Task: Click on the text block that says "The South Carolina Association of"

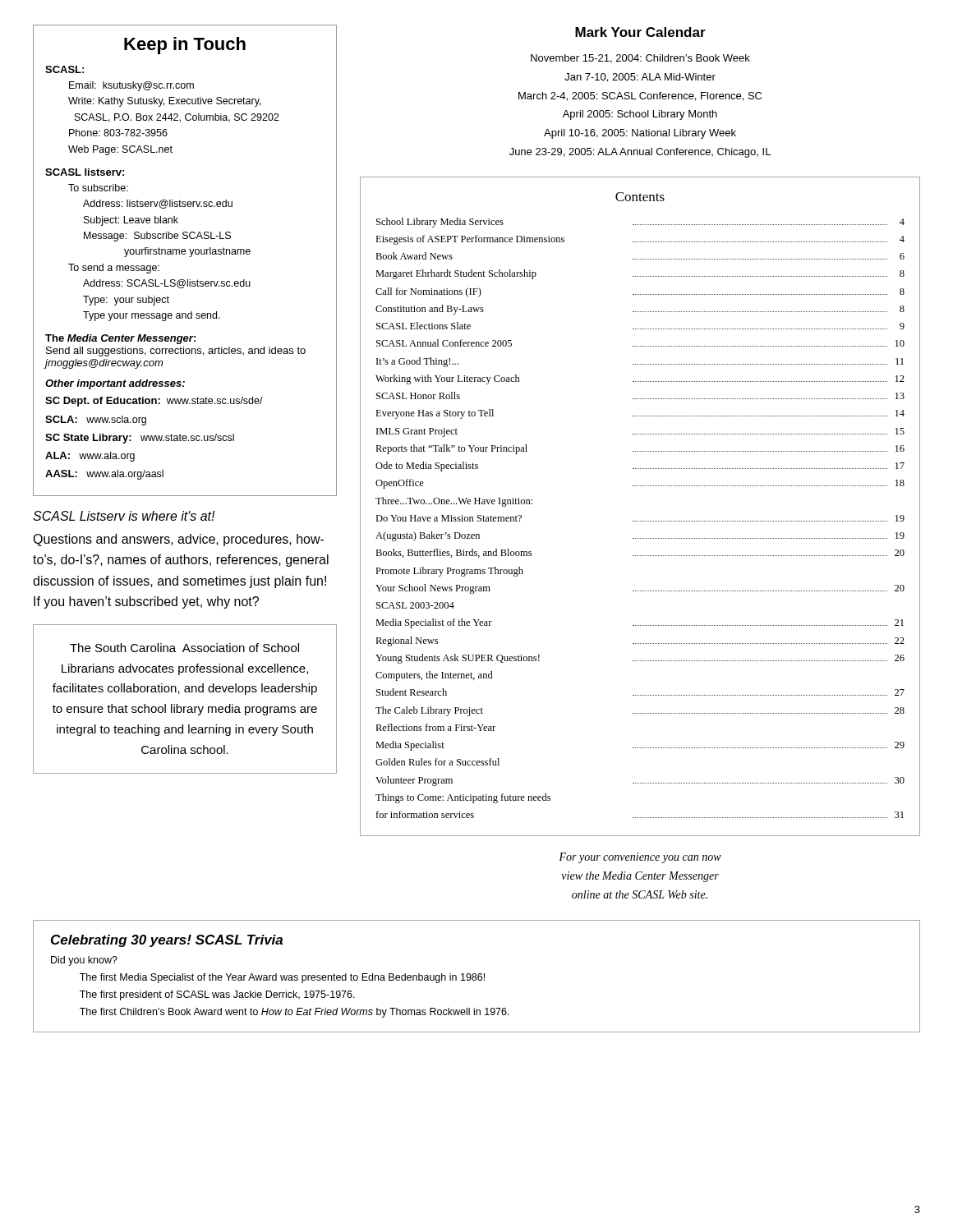Action: pos(185,698)
